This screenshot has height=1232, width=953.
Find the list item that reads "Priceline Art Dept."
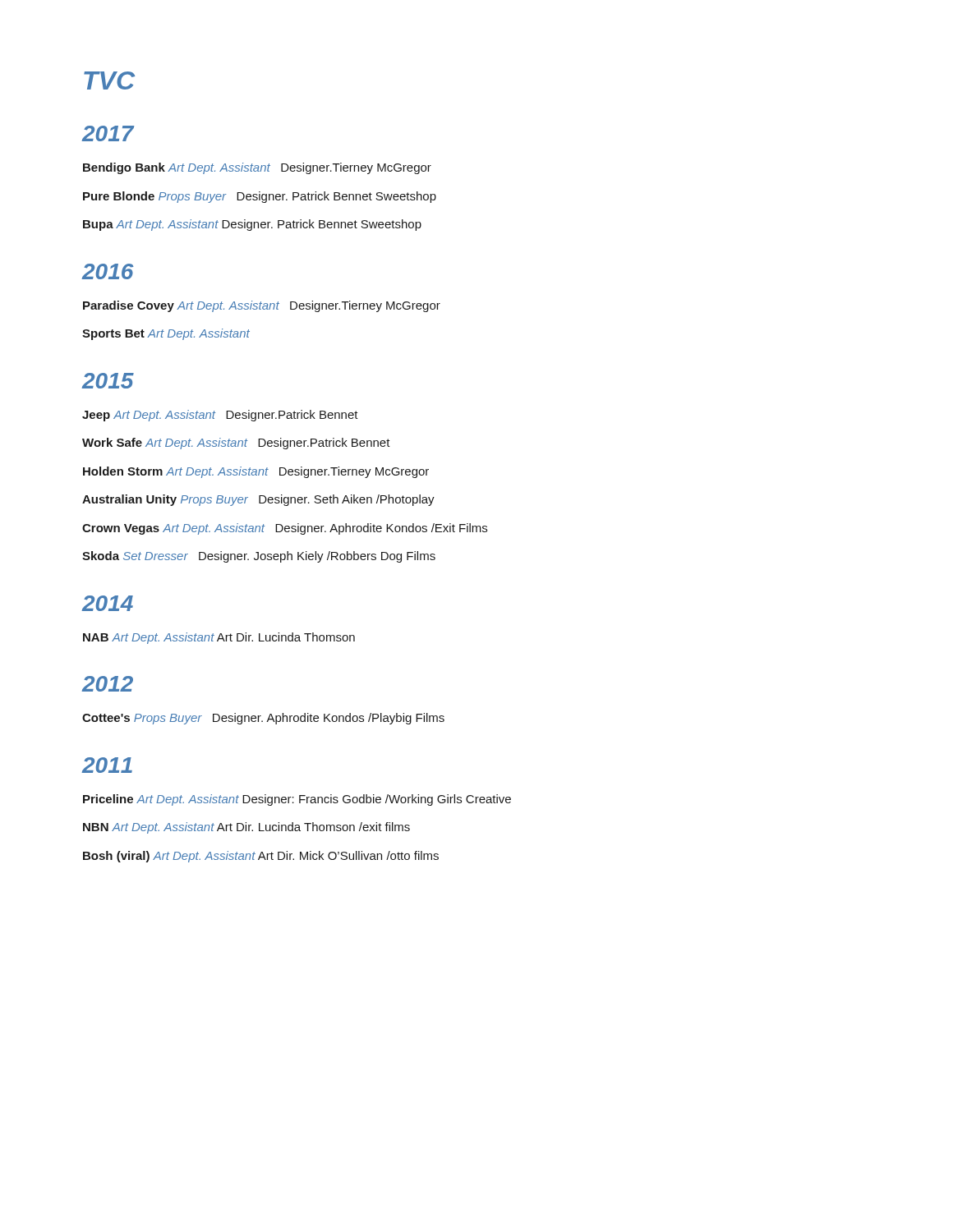click(x=297, y=798)
